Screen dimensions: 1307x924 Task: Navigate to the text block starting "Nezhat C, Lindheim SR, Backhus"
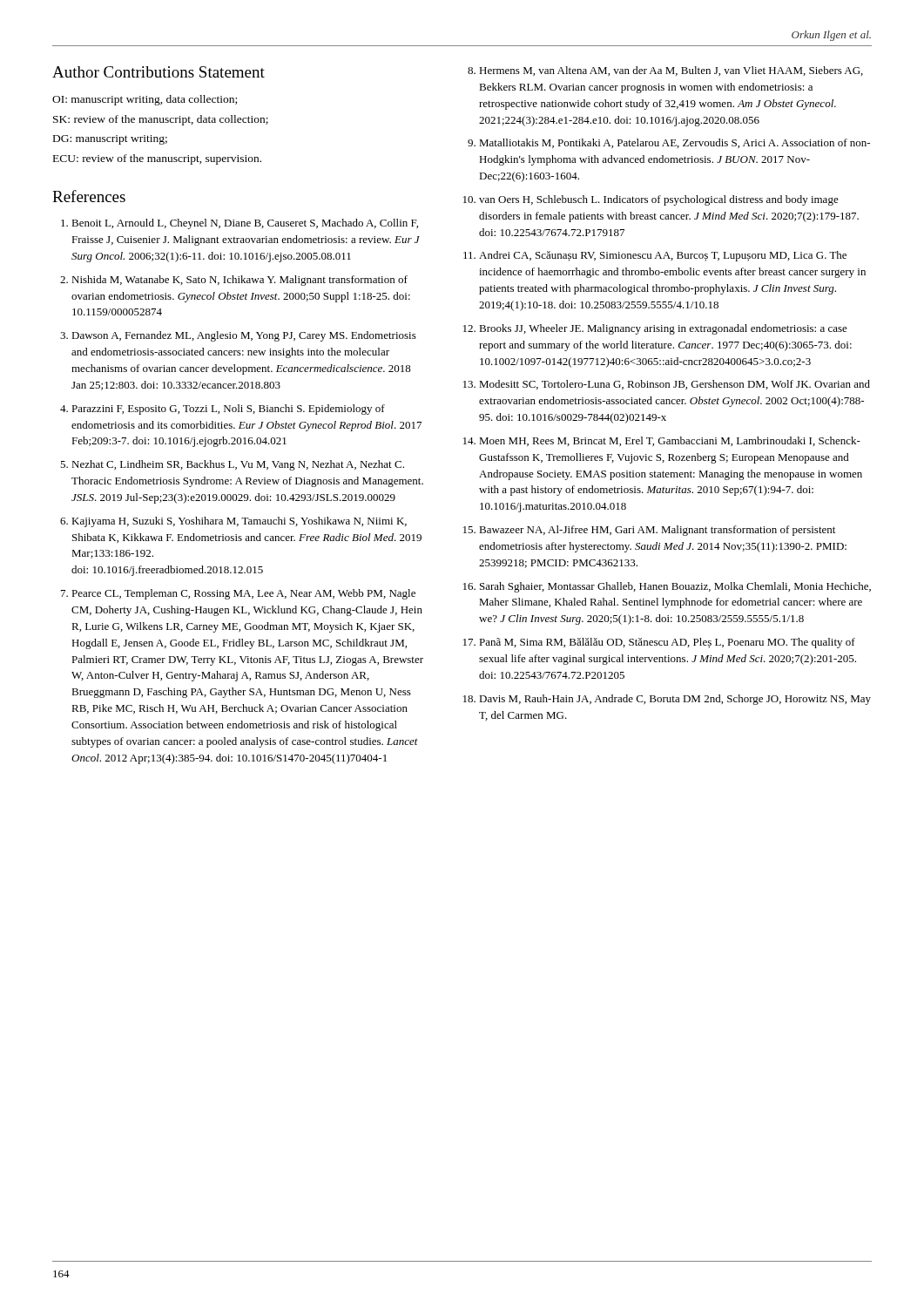click(x=248, y=481)
